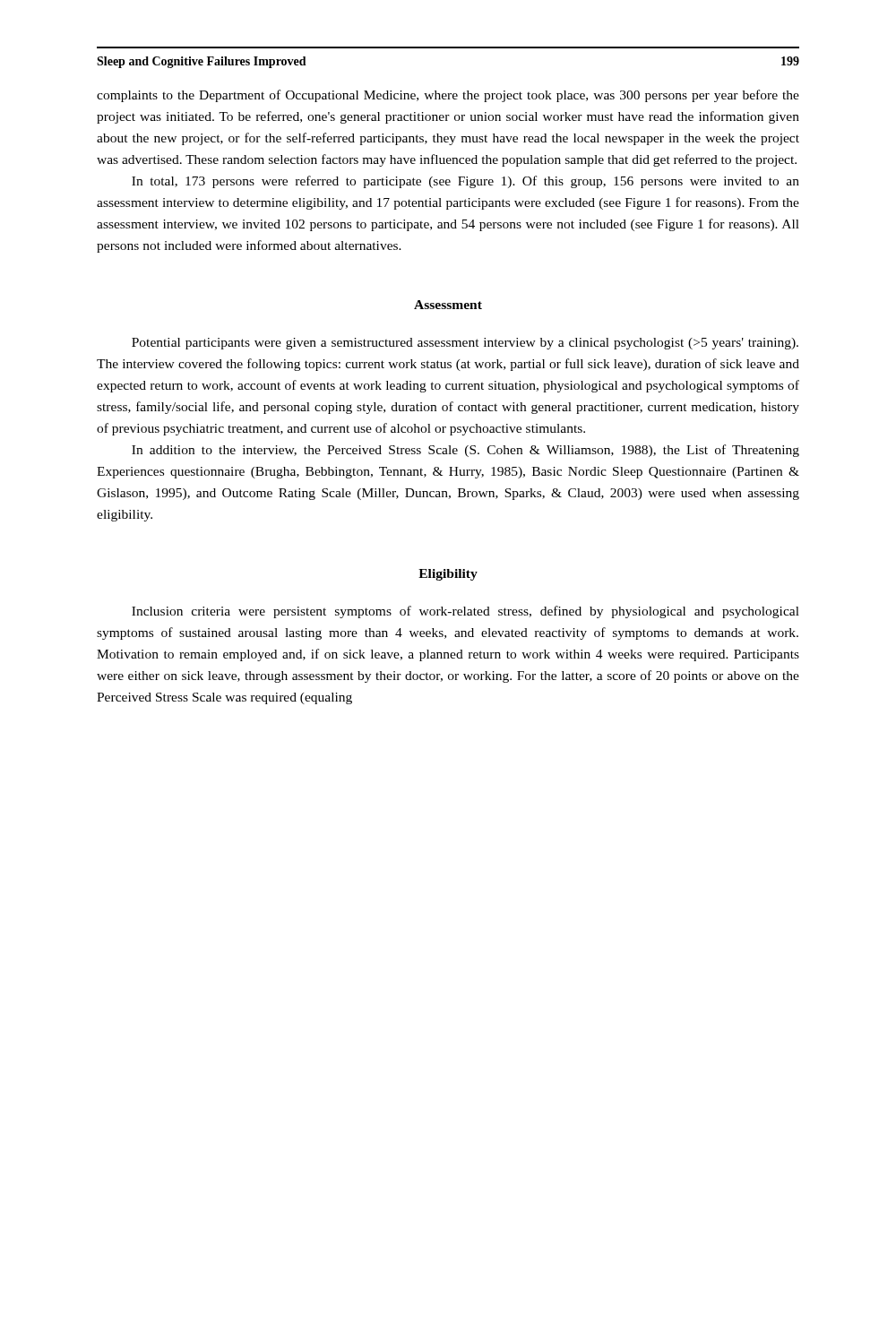This screenshot has height=1344, width=896.
Task: Point to the text starting "Inclusion criteria were persistent symptoms of work-related stress,"
Action: point(448,654)
